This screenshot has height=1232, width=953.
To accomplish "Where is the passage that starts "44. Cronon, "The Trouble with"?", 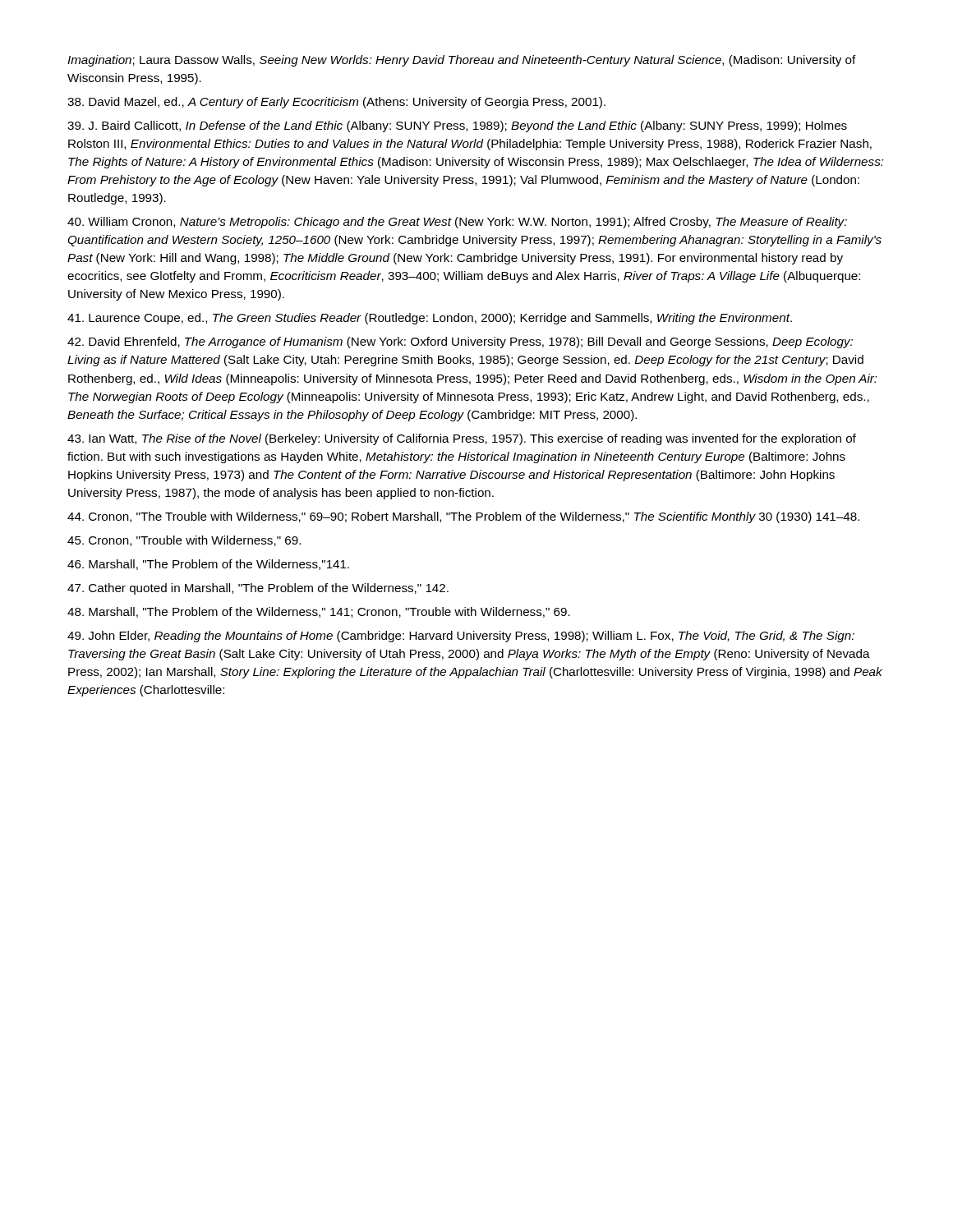I will [476, 516].
